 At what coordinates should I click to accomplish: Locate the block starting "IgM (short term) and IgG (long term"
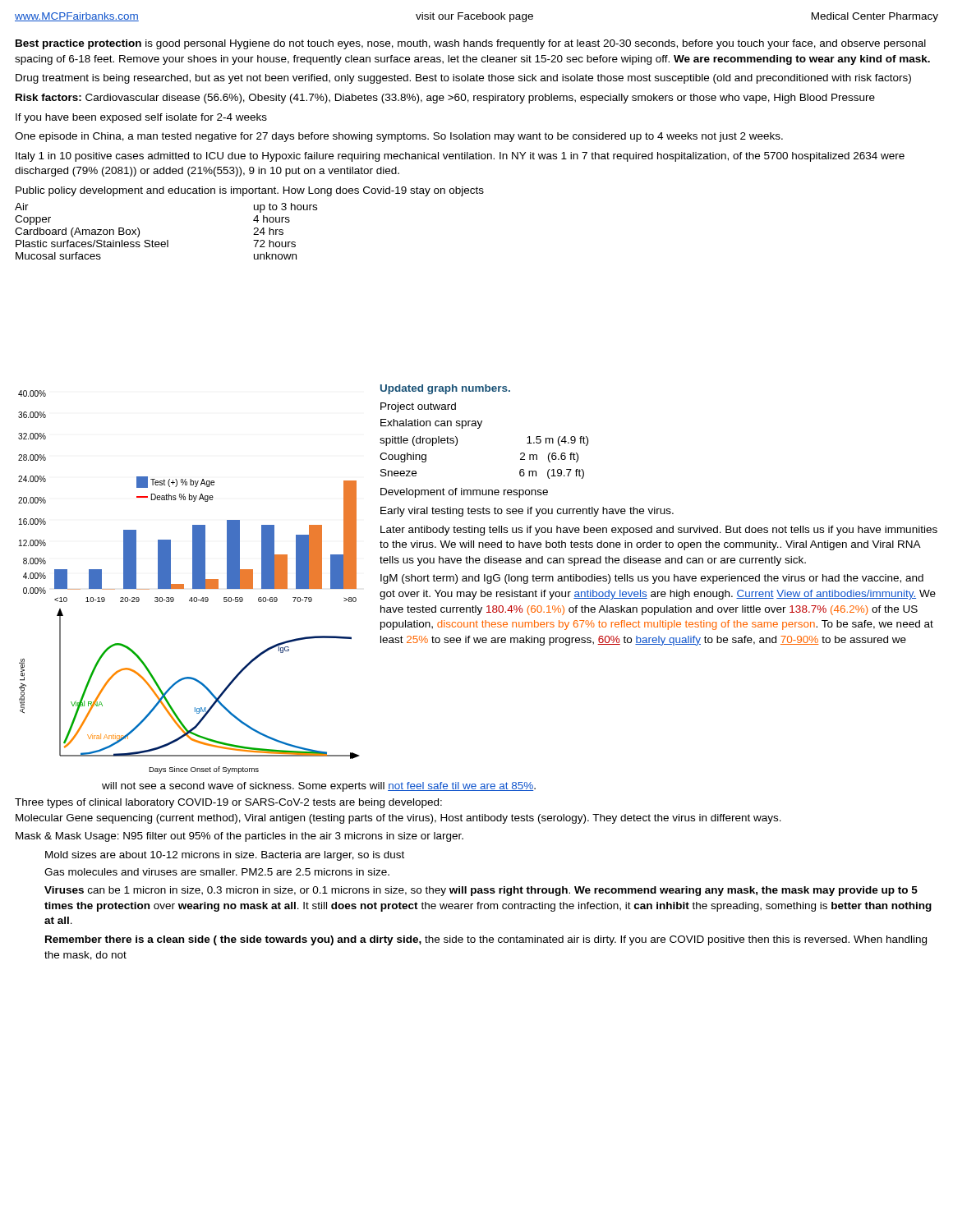[658, 609]
